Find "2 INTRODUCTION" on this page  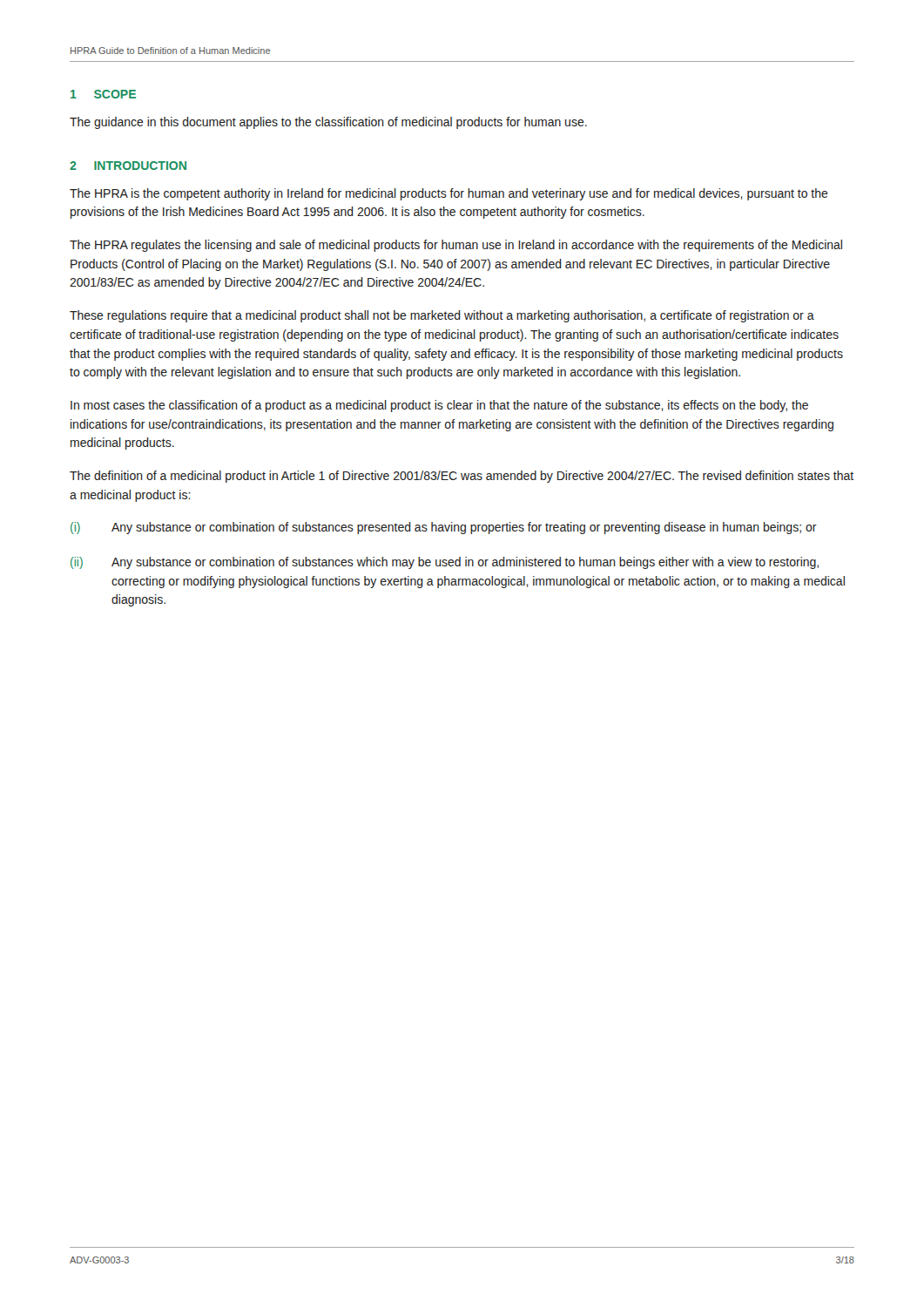point(128,165)
